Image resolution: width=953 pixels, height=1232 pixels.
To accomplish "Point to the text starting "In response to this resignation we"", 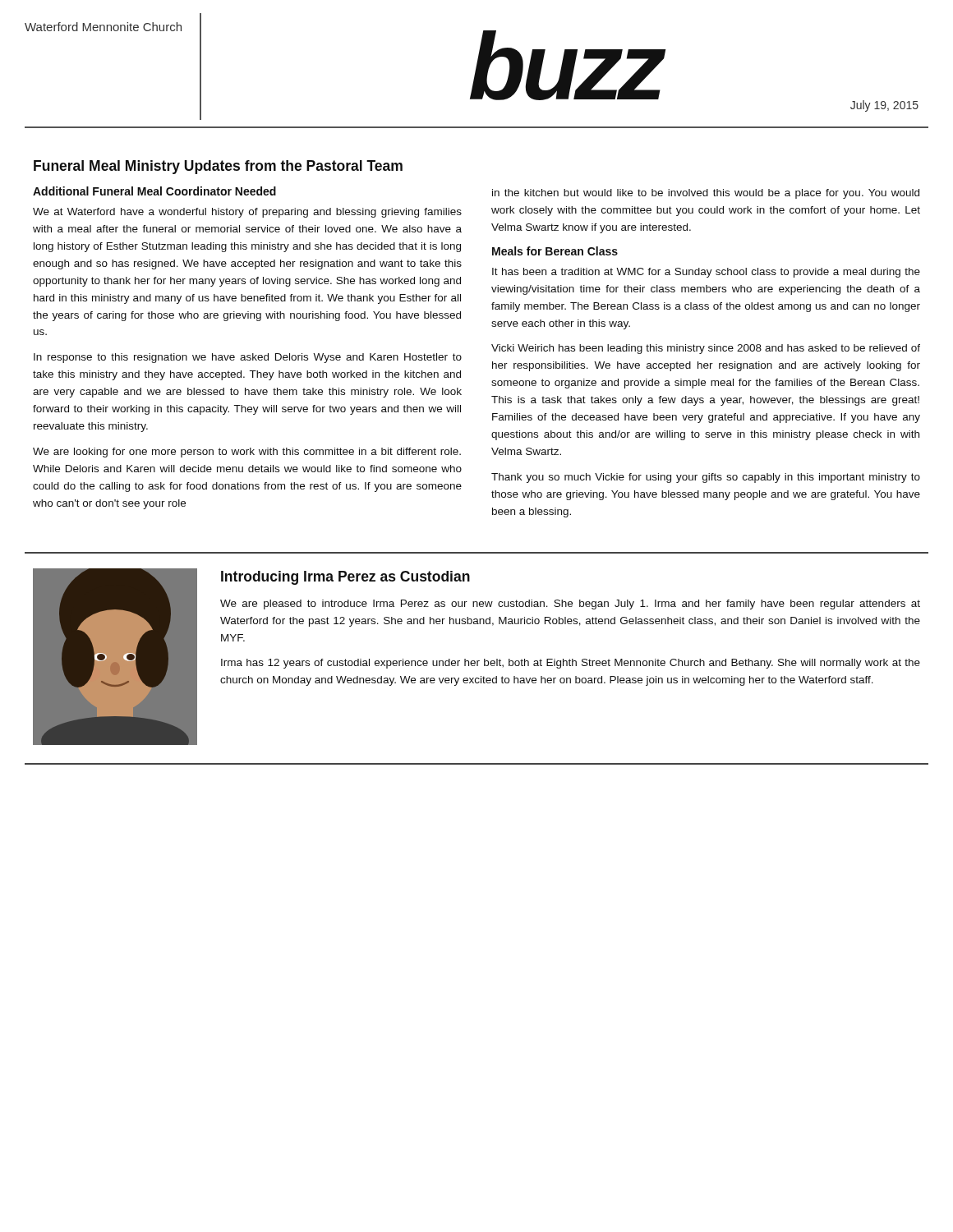I will point(247,392).
